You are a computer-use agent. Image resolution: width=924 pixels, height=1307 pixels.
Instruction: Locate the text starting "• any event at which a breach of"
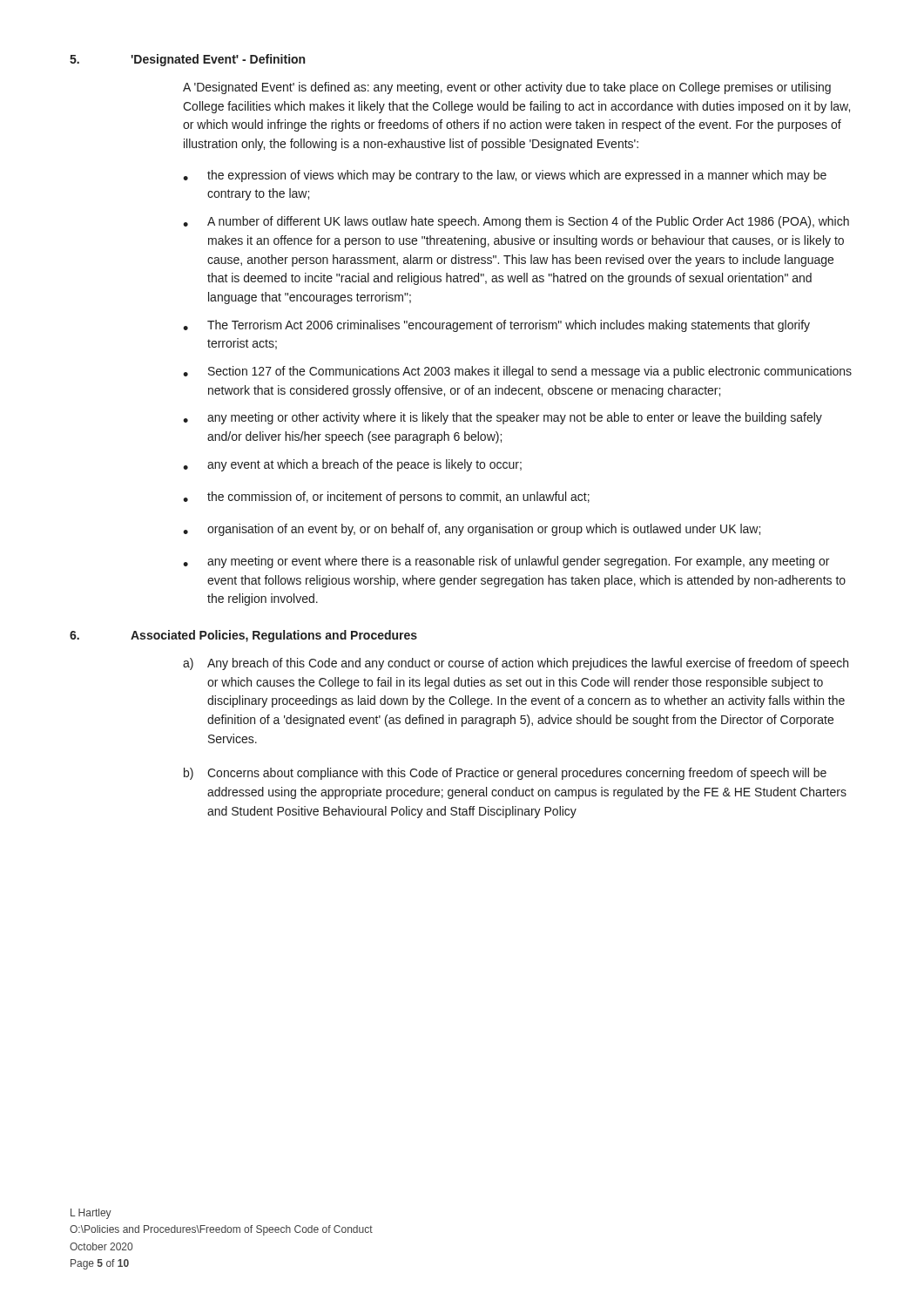tap(519, 467)
